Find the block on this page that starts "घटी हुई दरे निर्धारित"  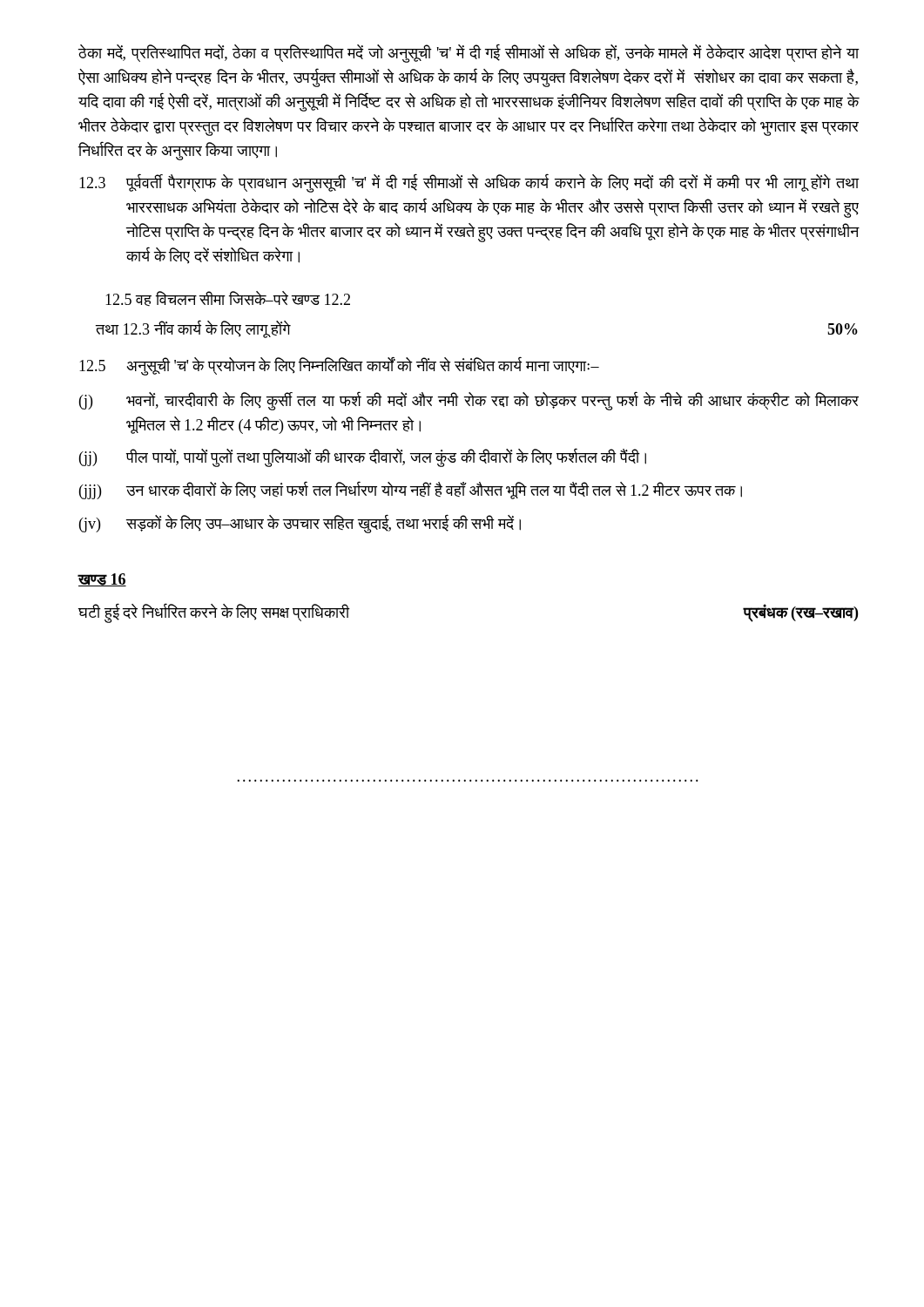203,613
